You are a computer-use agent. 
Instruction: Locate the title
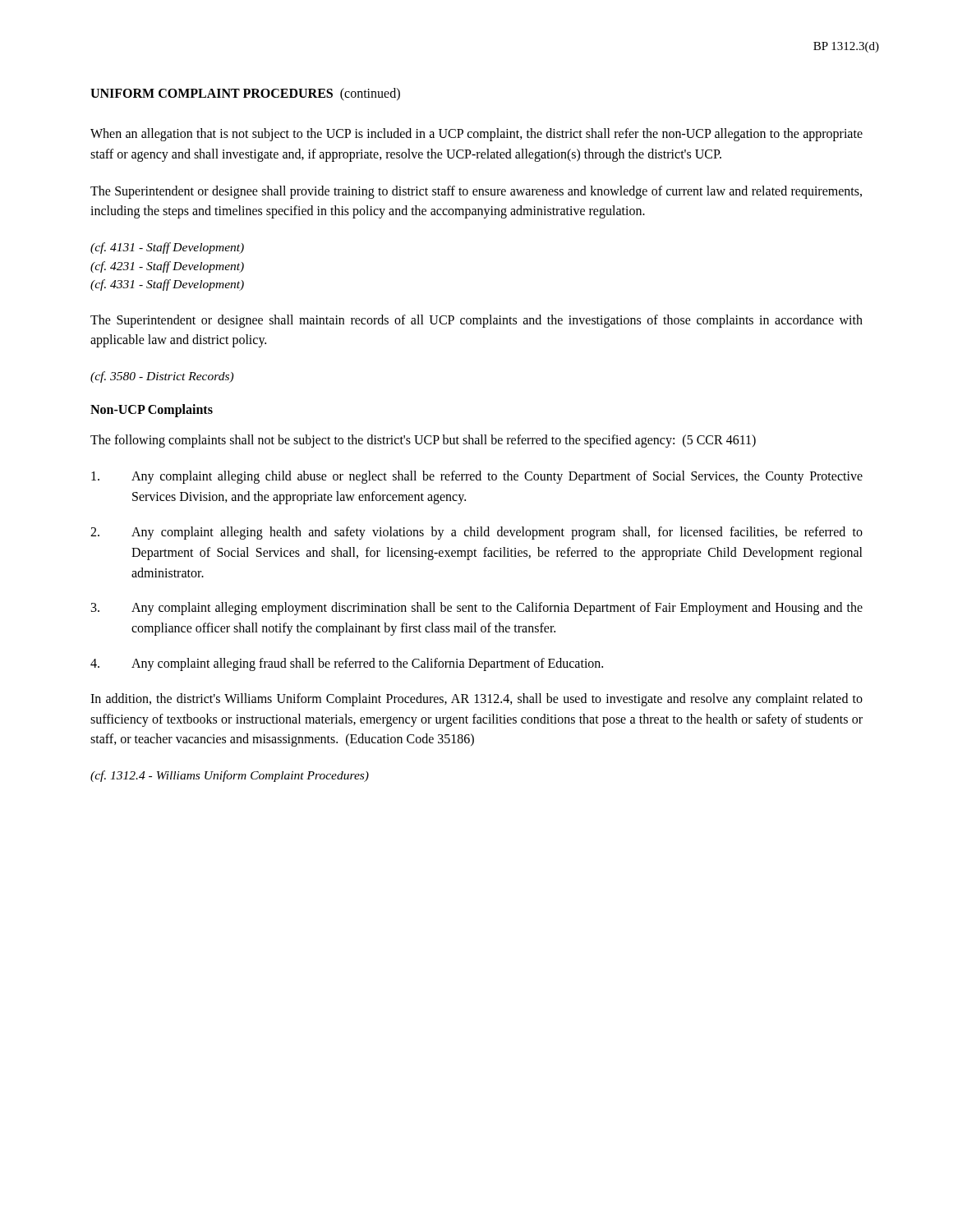point(245,93)
